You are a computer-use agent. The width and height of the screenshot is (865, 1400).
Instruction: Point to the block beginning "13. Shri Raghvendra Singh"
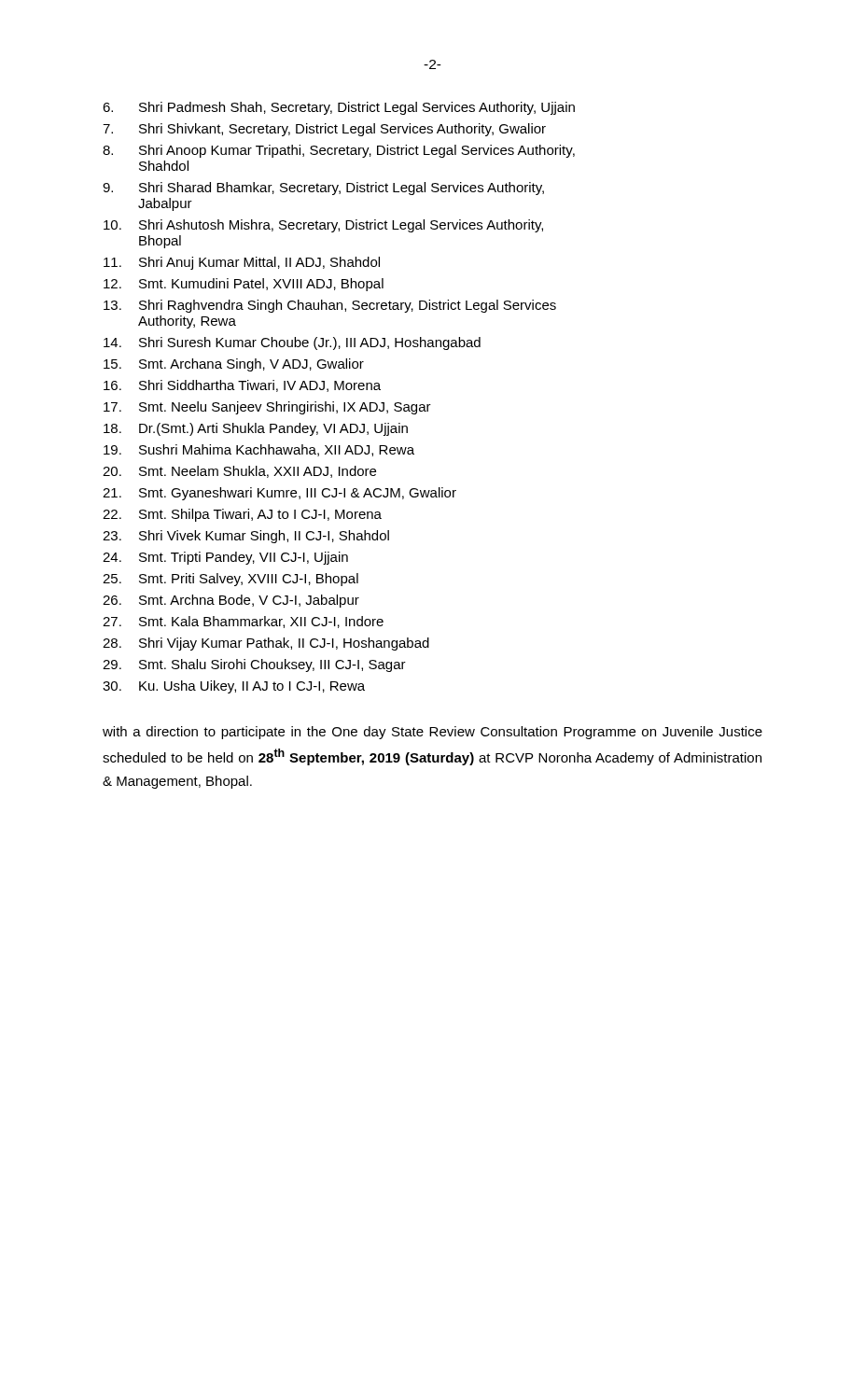432,313
